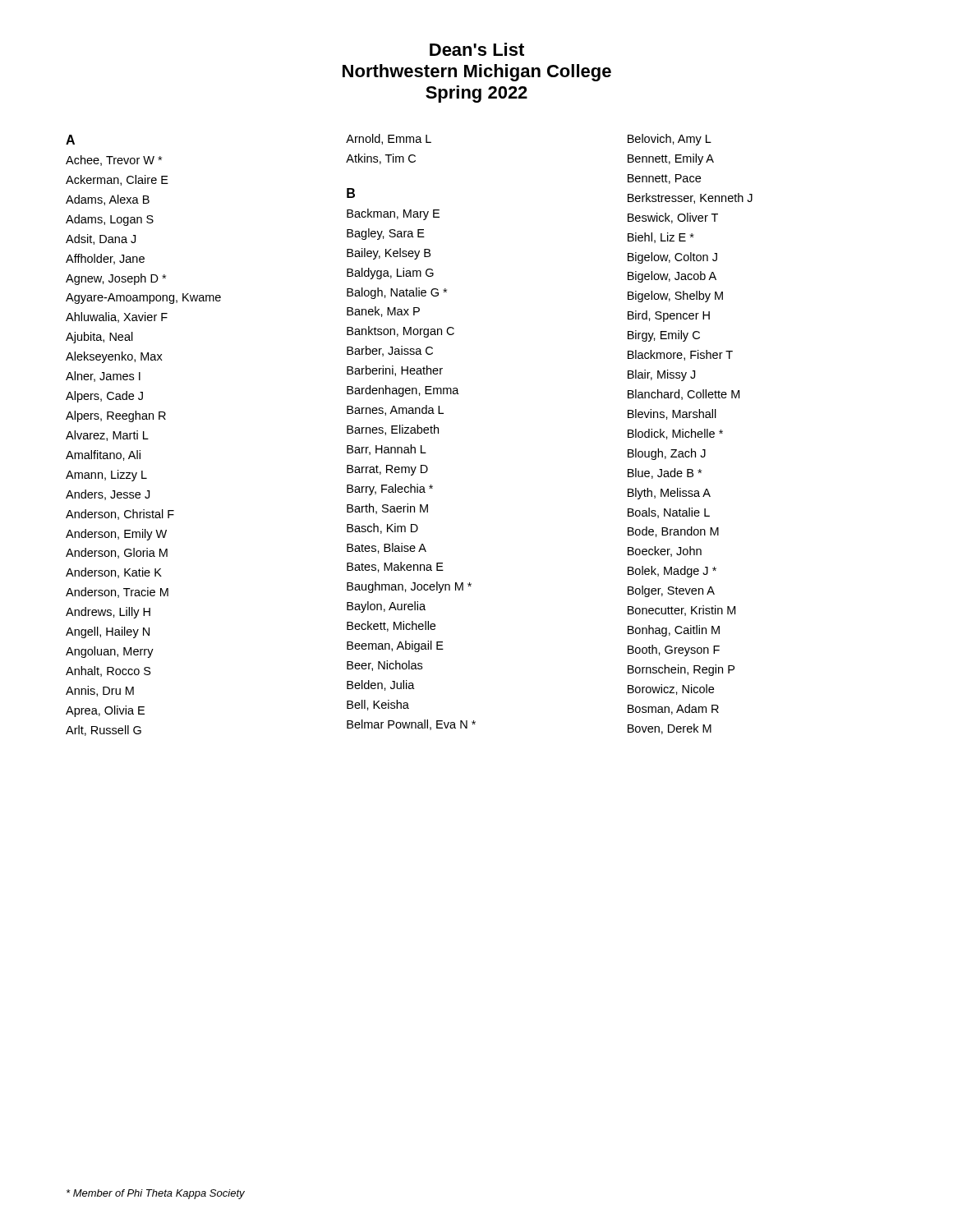This screenshot has width=953, height=1232.
Task: Select the list item that reads "Bonecutter, Kristin M"
Action: (x=682, y=610)
